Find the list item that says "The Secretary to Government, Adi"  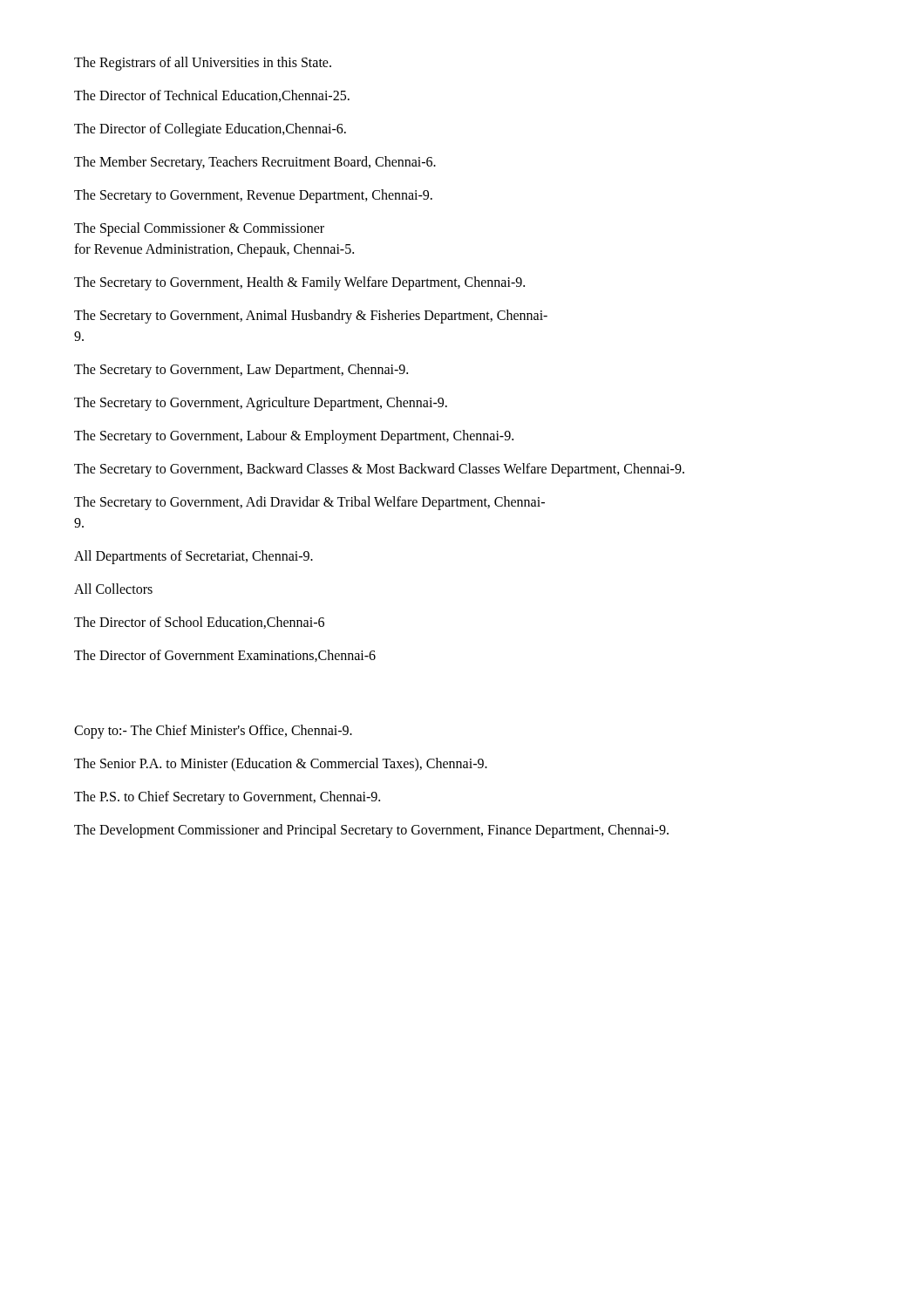coord(310,512)
